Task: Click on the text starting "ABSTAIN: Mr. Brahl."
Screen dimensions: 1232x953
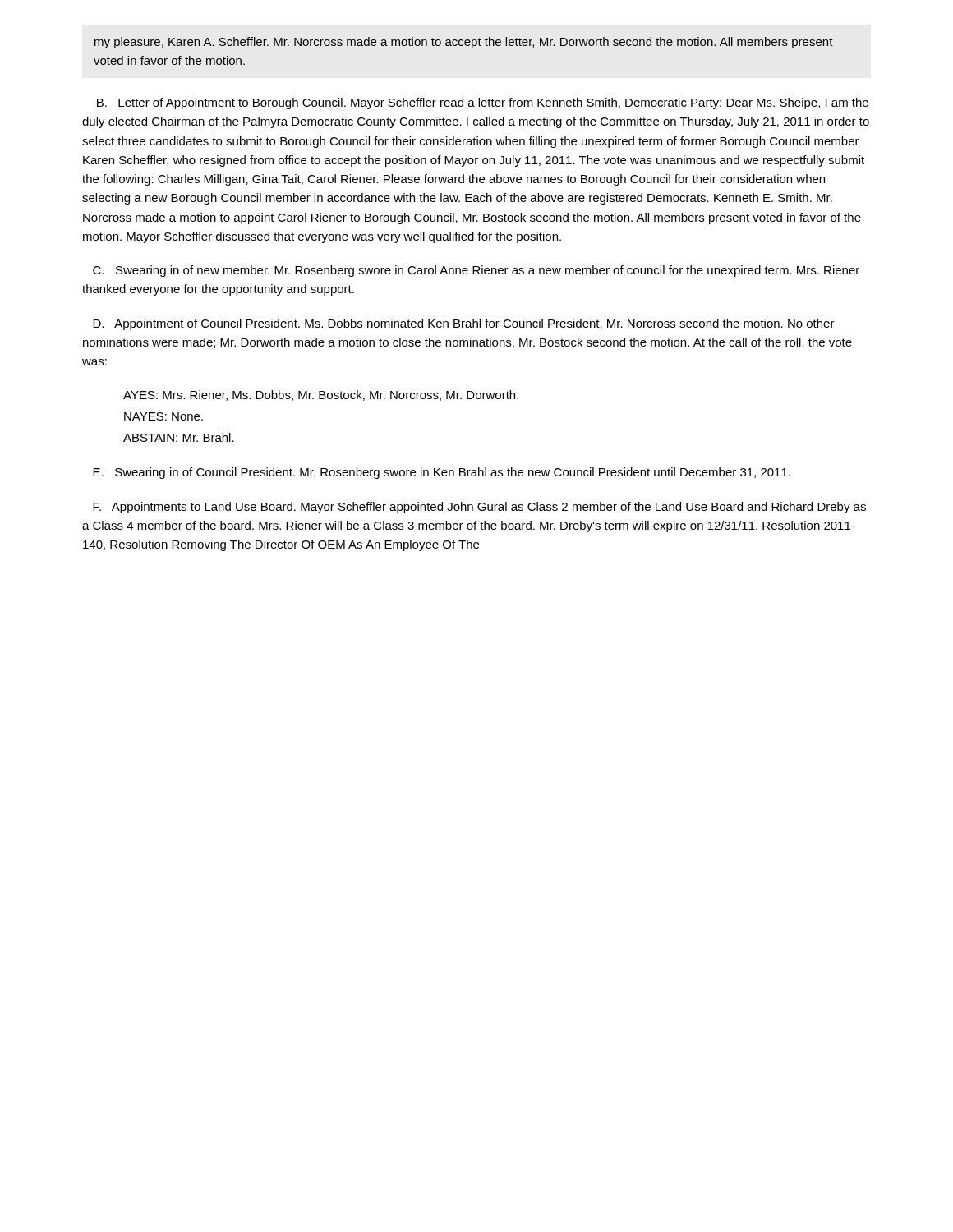Action: coord(179,438)
